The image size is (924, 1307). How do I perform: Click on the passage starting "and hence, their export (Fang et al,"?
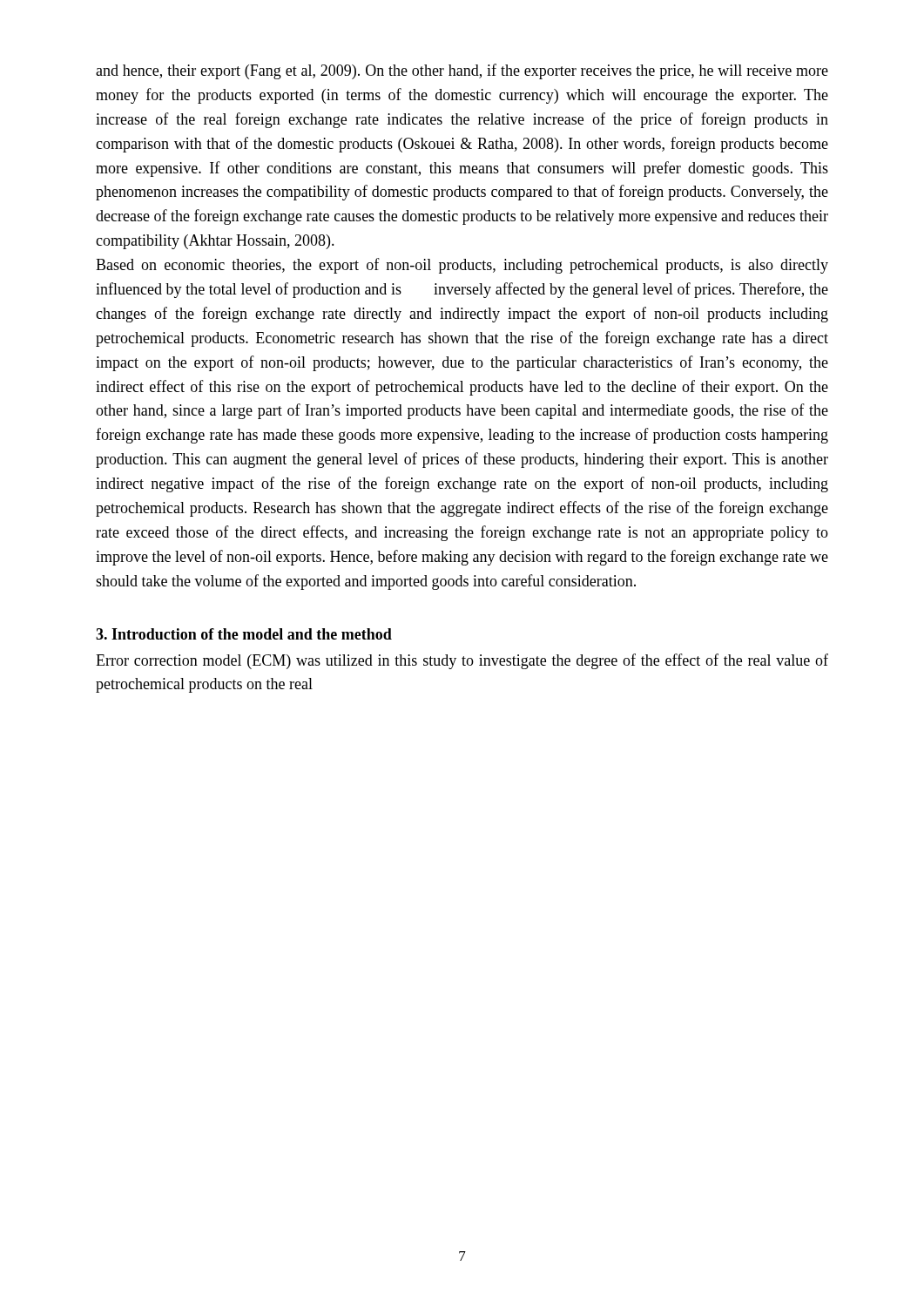(462, 156)
